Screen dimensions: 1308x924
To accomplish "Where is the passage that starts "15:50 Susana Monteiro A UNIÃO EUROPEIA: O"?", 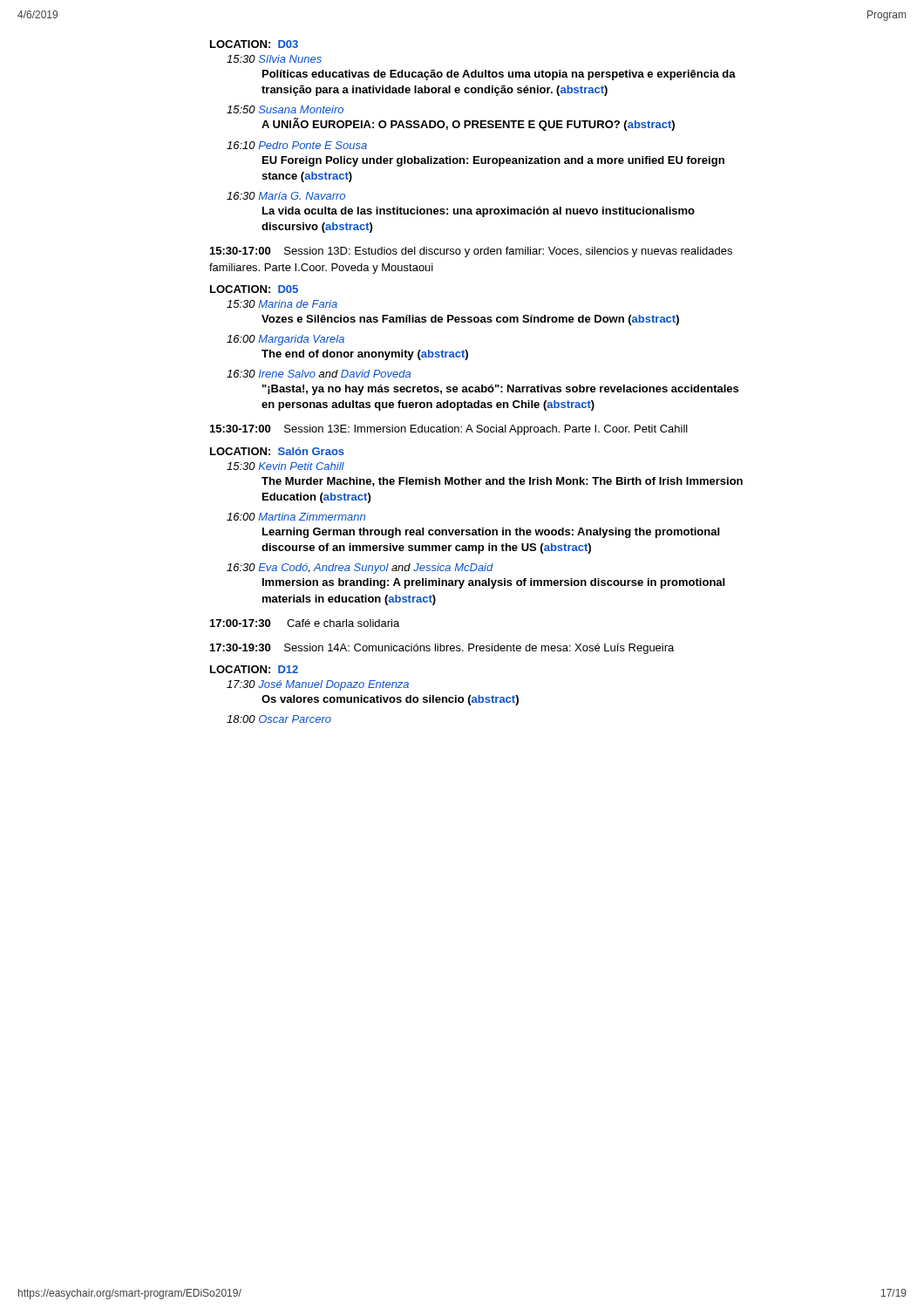I will tap(488, 118).
